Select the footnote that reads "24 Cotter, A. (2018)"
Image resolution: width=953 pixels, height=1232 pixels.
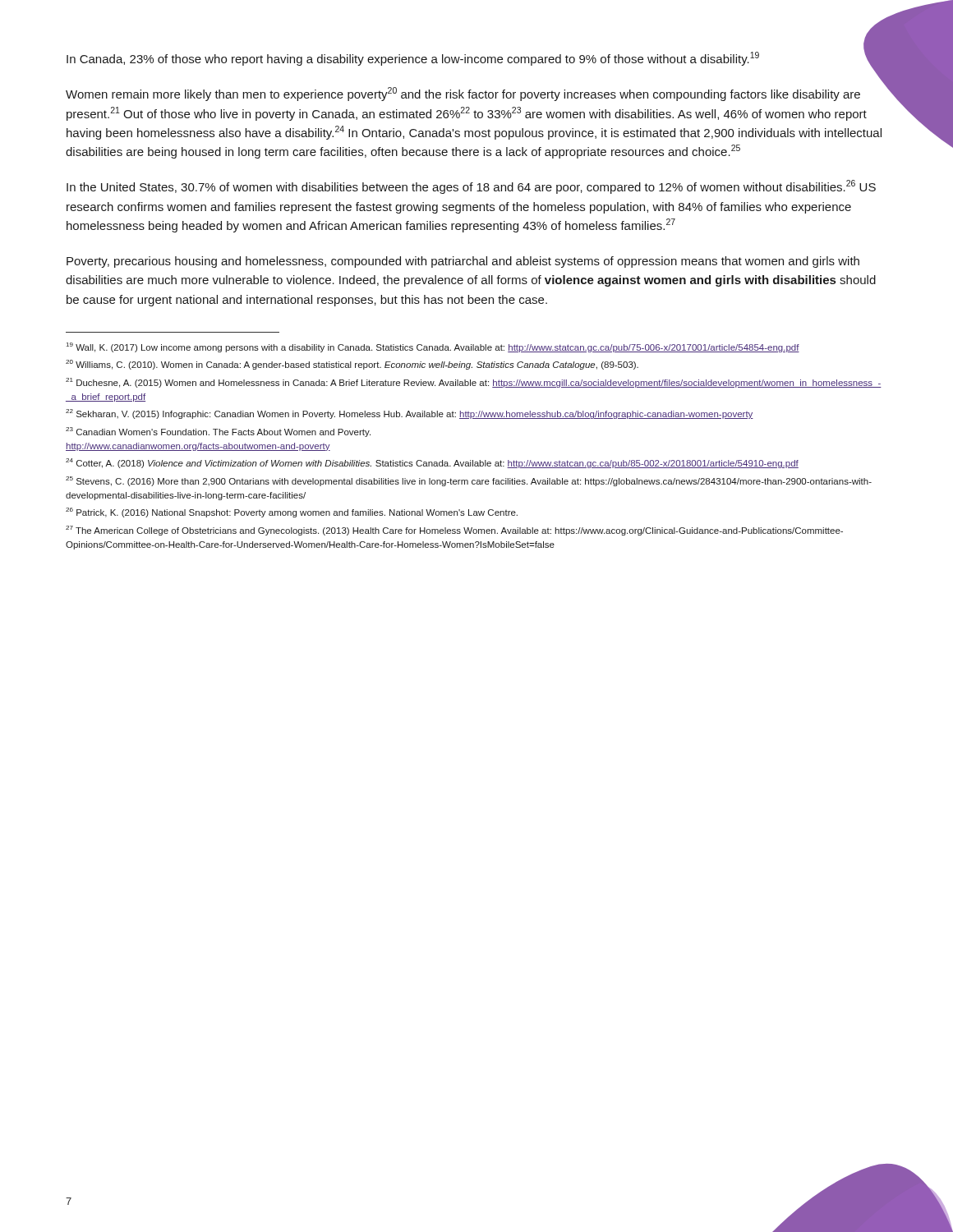pos(432,463)
